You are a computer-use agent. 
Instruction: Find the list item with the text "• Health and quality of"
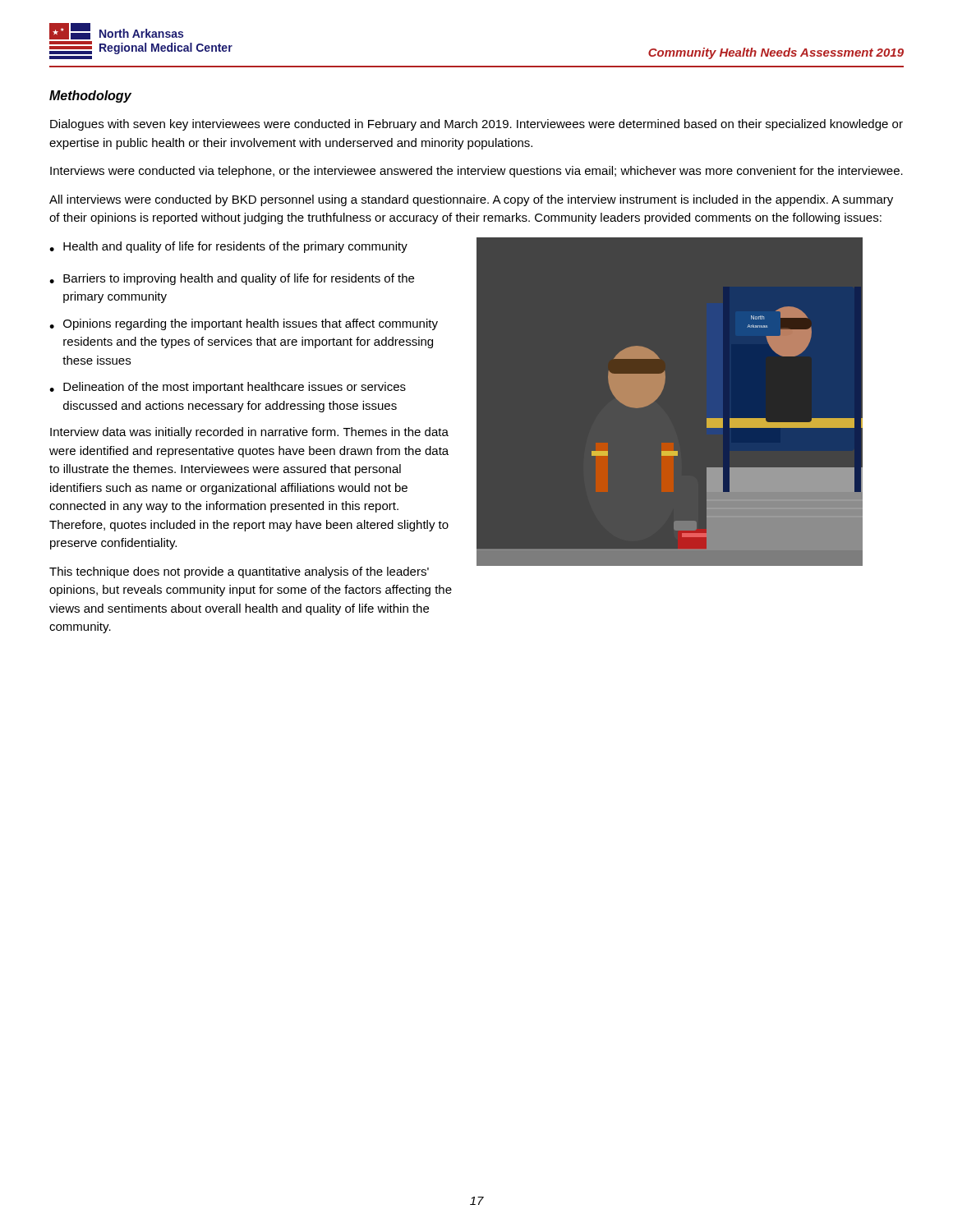[x=251, y=249]
